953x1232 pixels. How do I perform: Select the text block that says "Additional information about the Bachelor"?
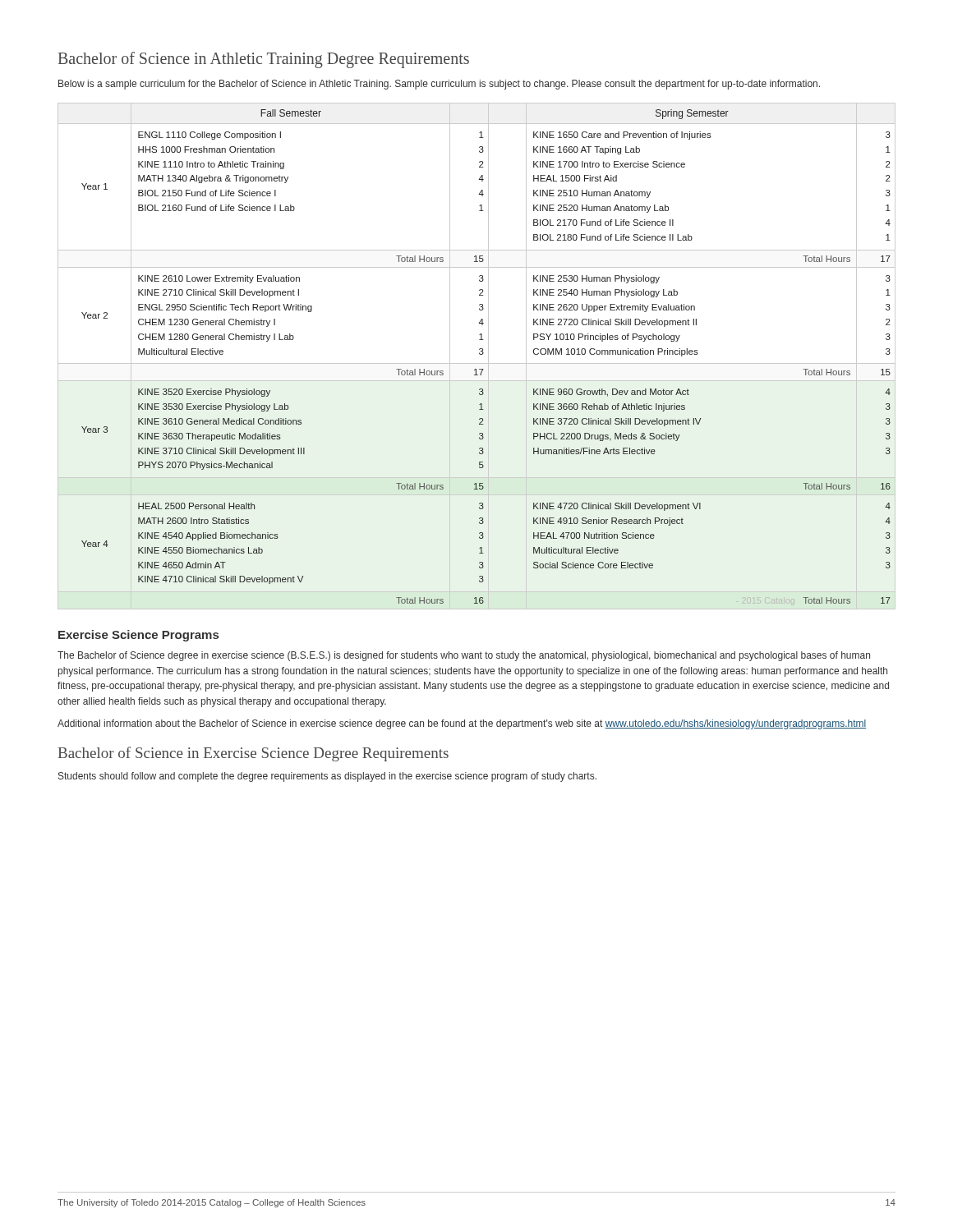(x=462, y=723)
